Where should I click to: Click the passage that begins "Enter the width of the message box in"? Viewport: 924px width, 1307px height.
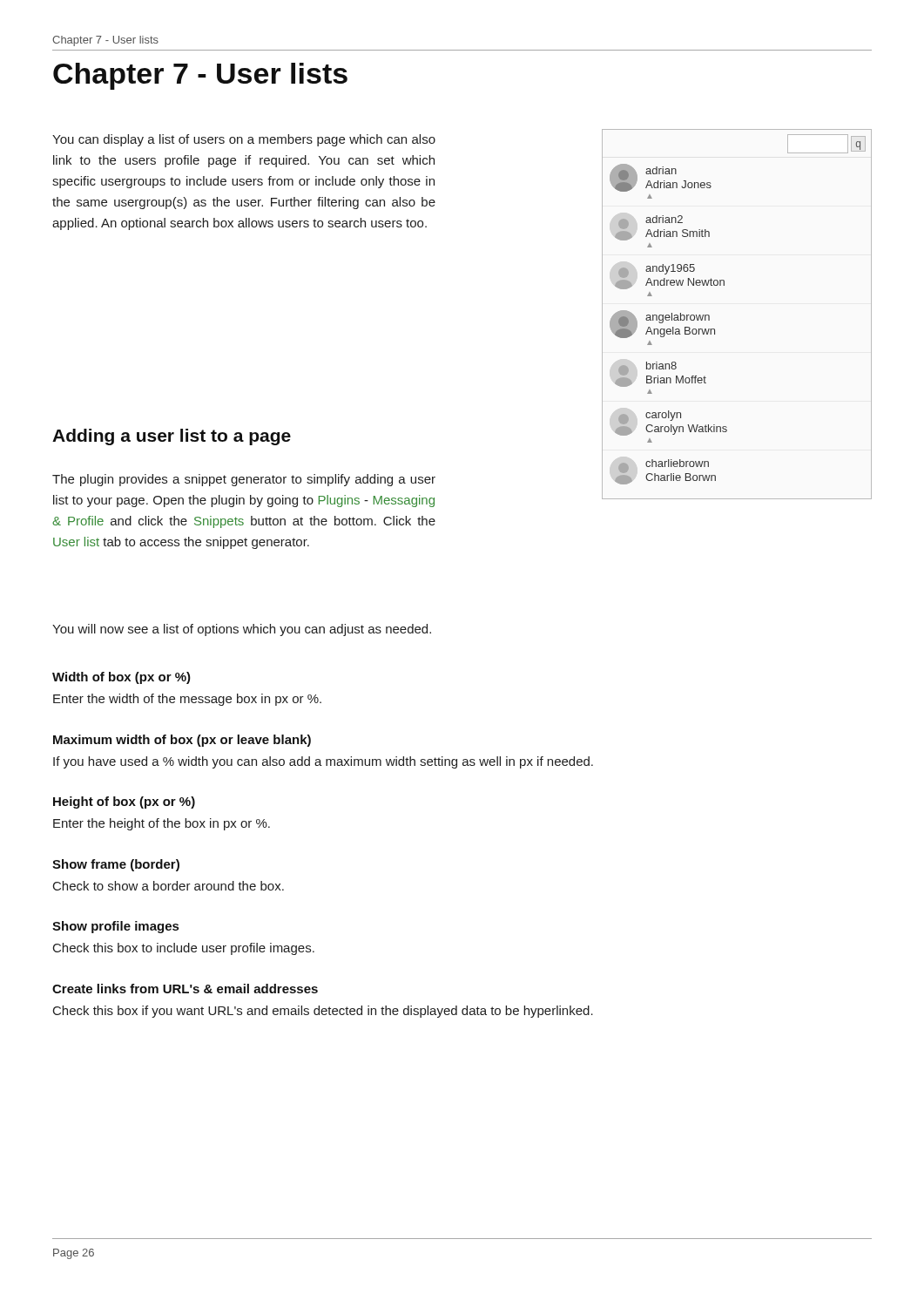tap(187, 700)
